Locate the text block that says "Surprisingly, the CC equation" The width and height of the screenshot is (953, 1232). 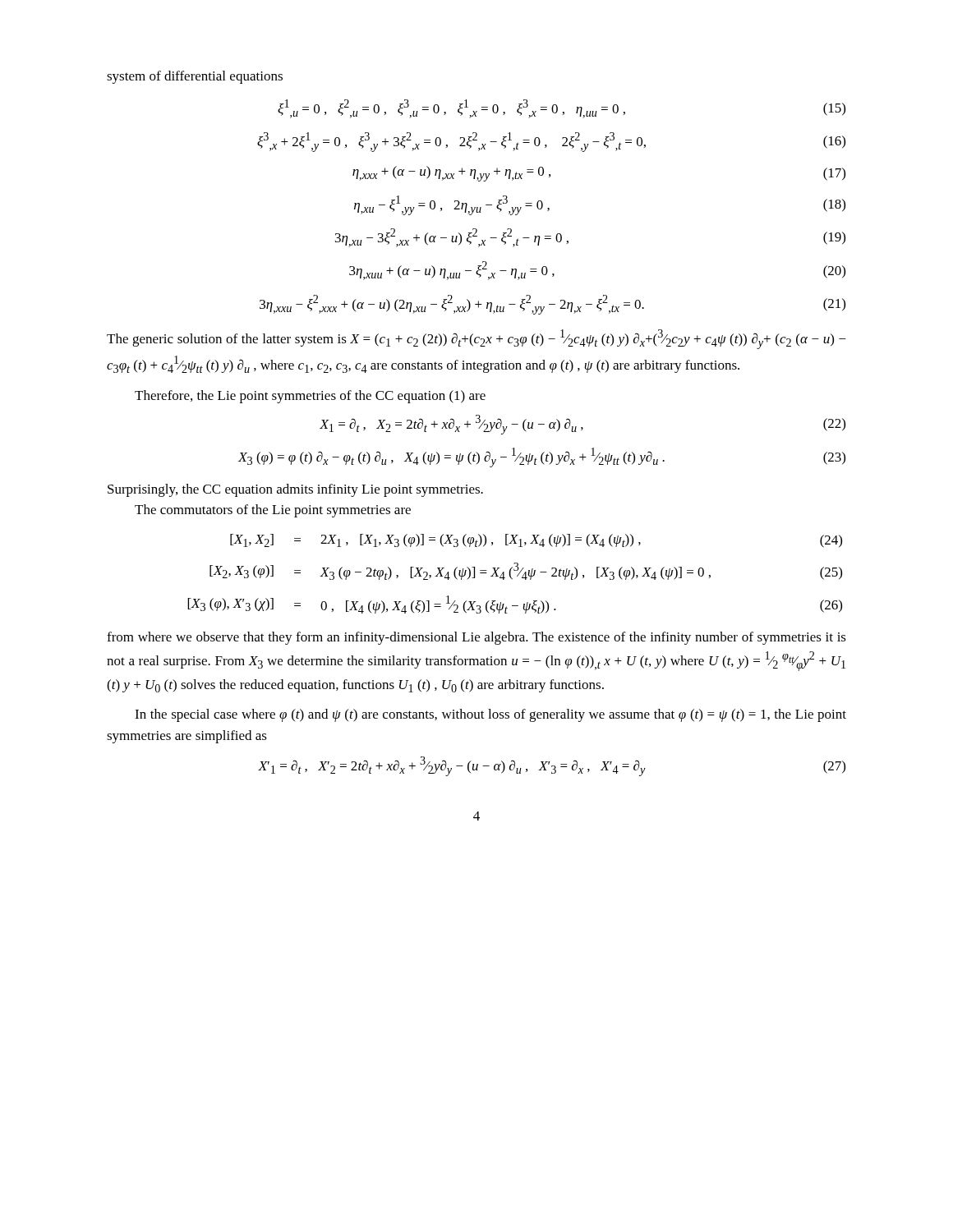click(295, 489)
